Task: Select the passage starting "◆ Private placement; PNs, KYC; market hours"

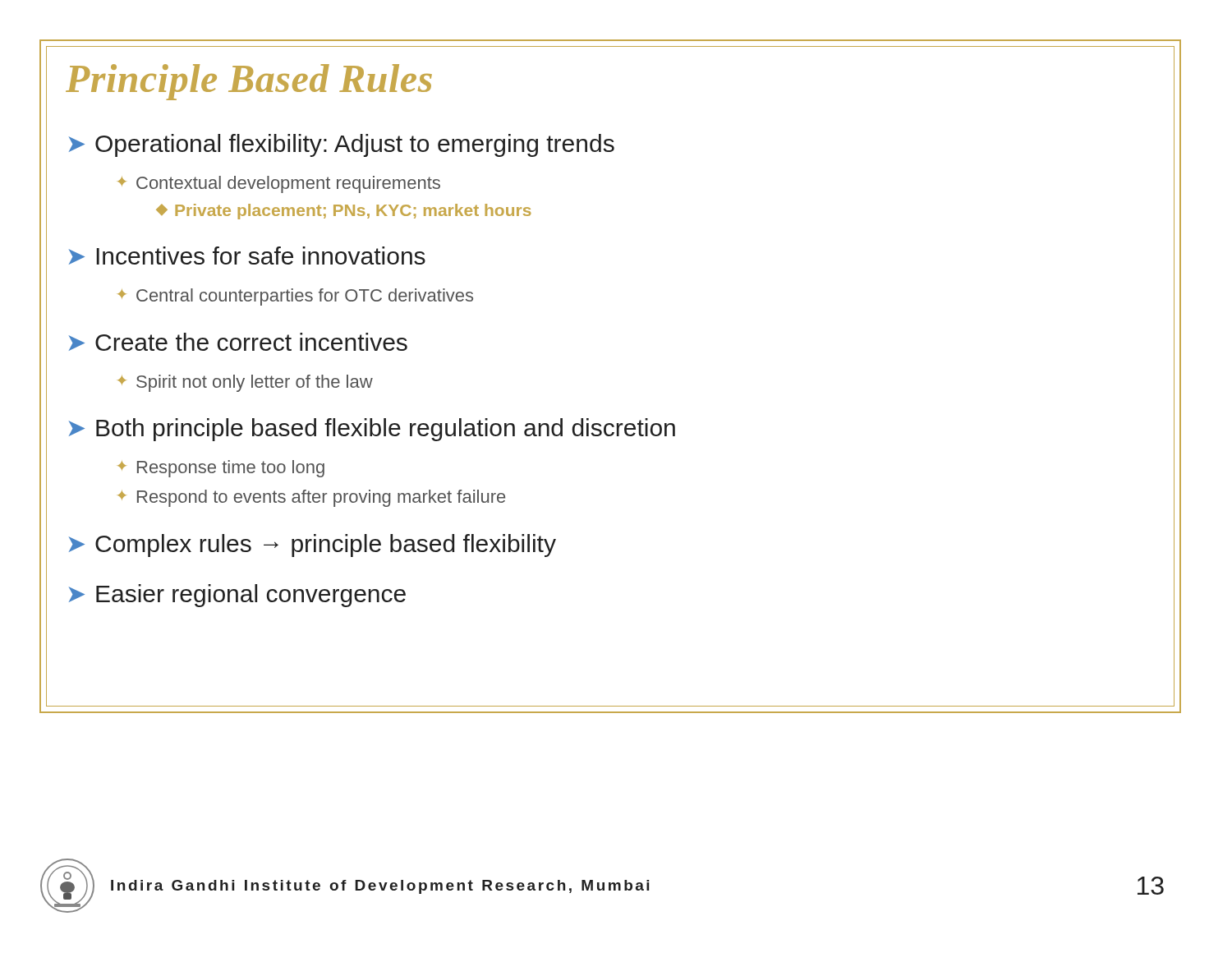Action: pos(344,210)
